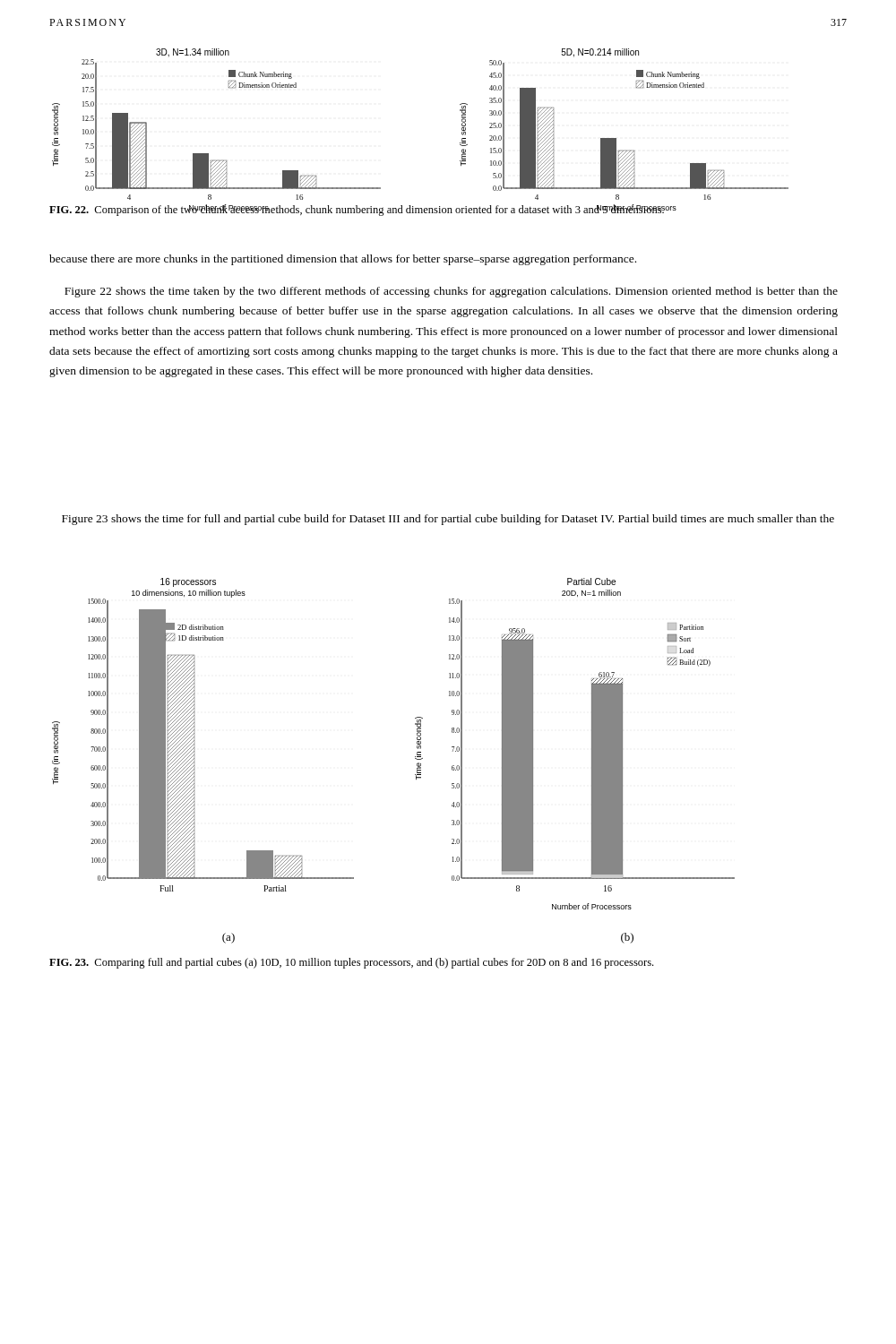Click the passage that begins "Figure 22 shows the time"
This screenshot has width=896, height=1344.
(444, 331)
